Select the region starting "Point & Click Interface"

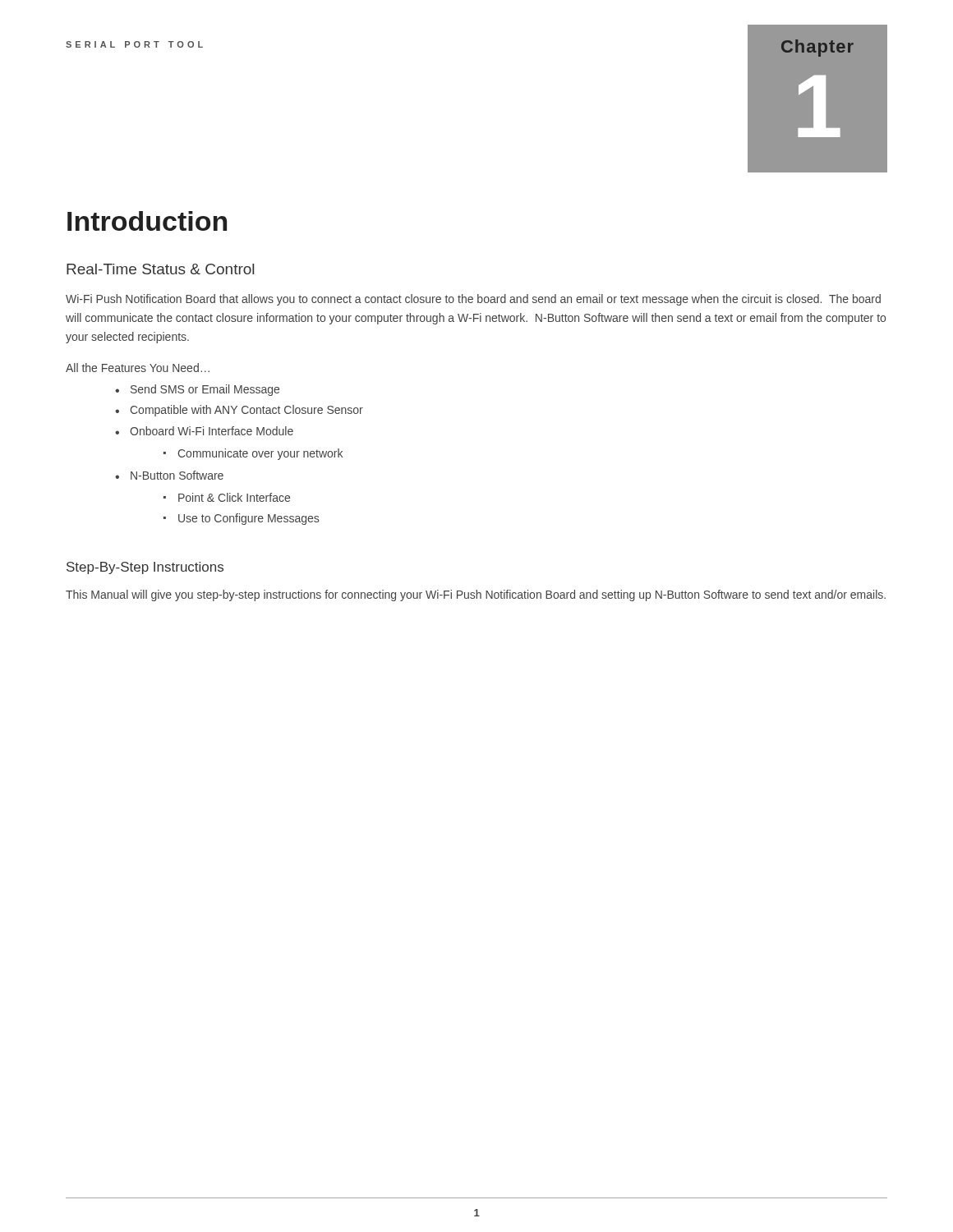234,498
